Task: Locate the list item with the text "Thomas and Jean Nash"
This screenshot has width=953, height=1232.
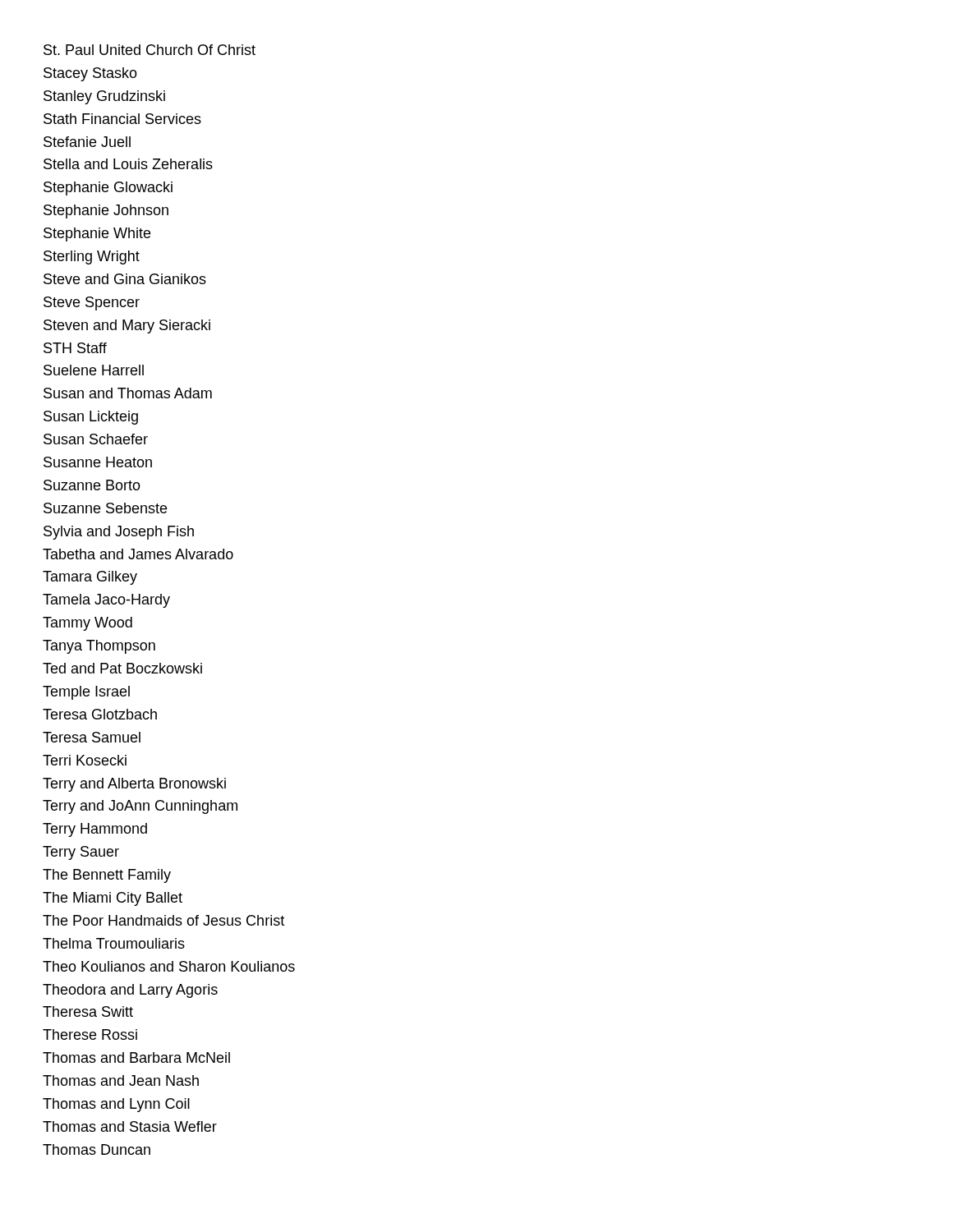Action: [x=121, y=1080]
